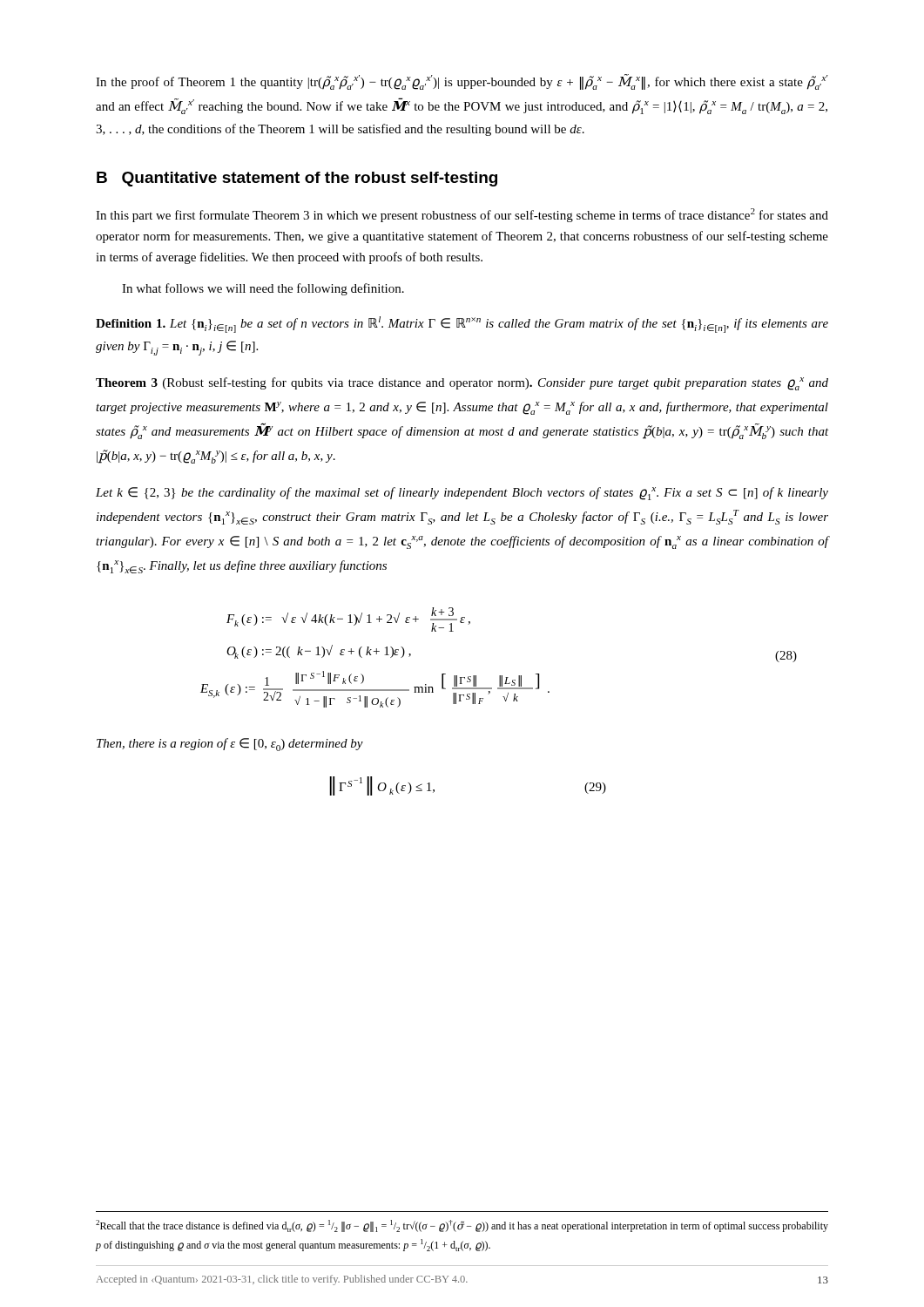The image size is (924, 1307).
Task: Locate the formula with the text "‖ Γ S −1"
Action: (380, 785)
